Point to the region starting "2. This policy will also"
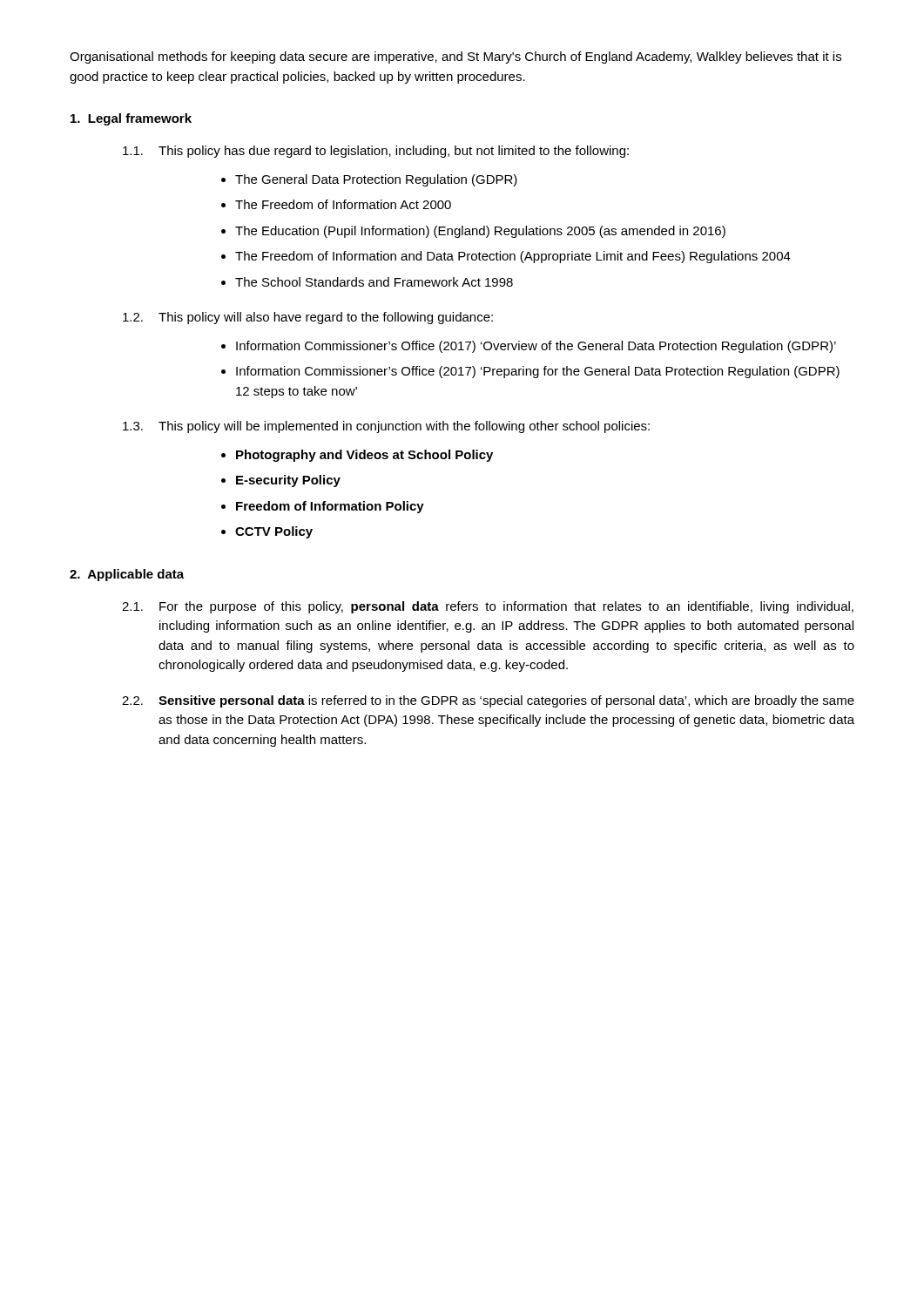The image size is (924, 1307). [x=488, y=317]
